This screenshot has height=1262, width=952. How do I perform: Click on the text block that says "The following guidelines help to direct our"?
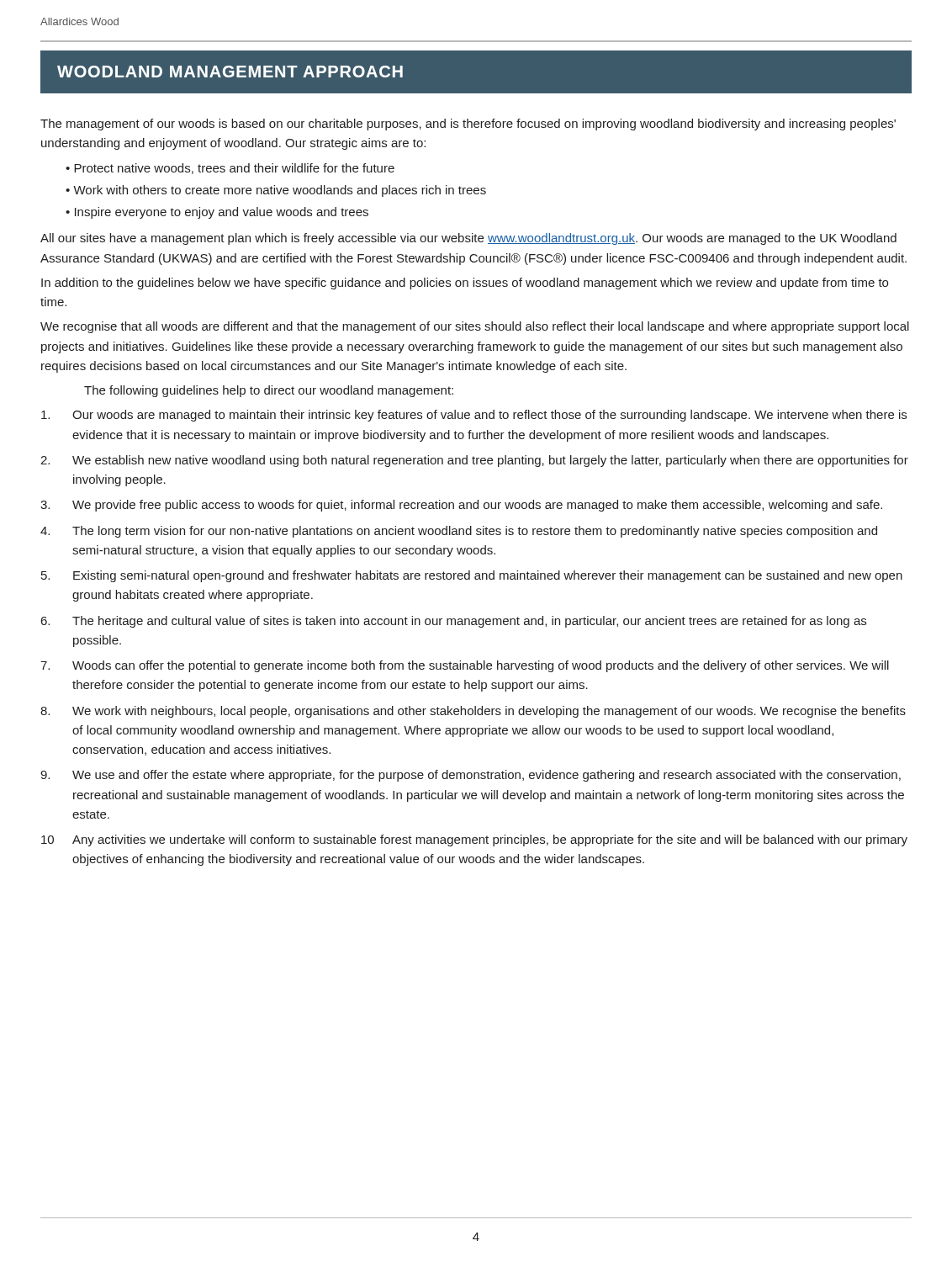[x=269, y=390]
